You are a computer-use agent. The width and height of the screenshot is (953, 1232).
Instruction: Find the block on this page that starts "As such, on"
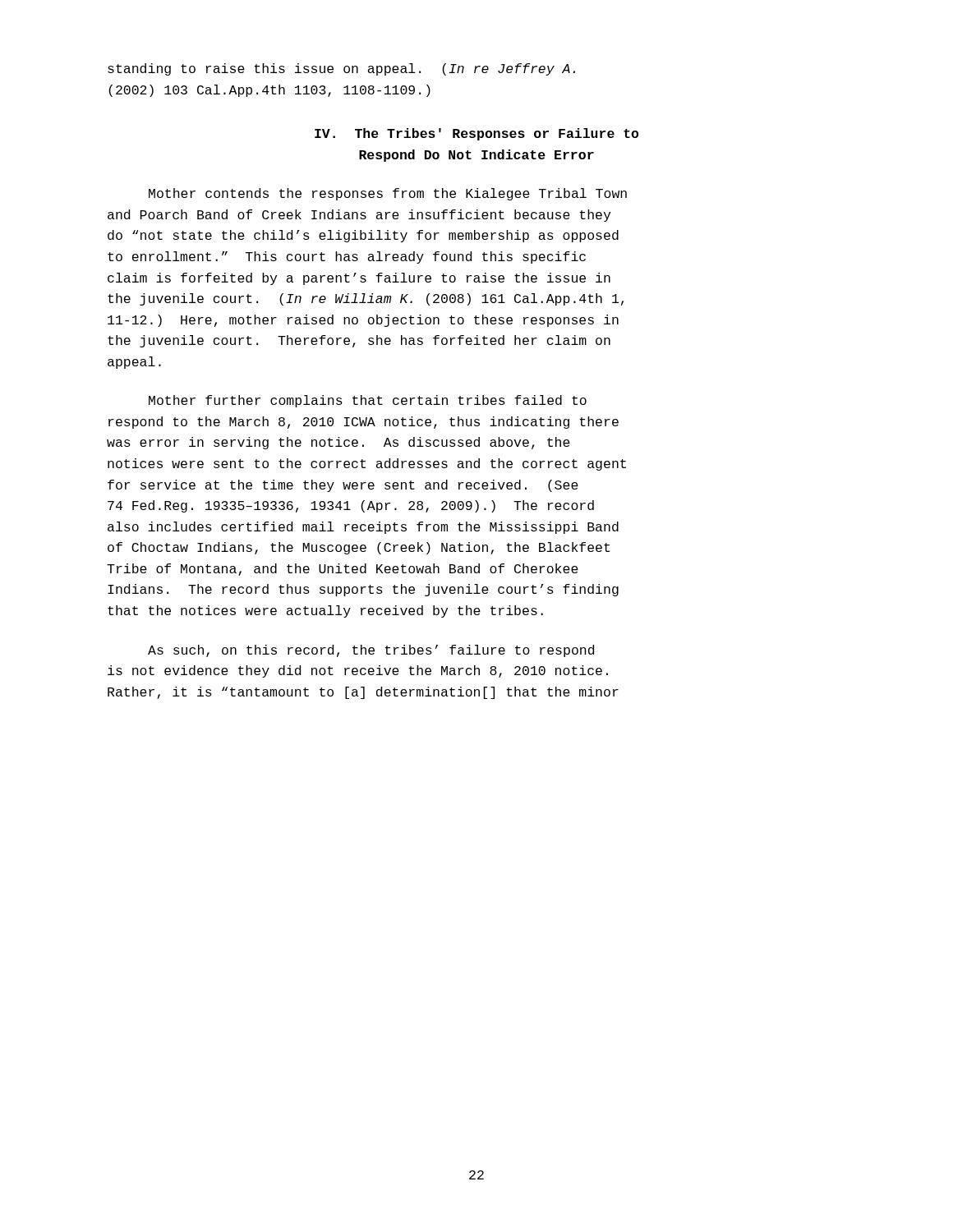click(363, 672)
